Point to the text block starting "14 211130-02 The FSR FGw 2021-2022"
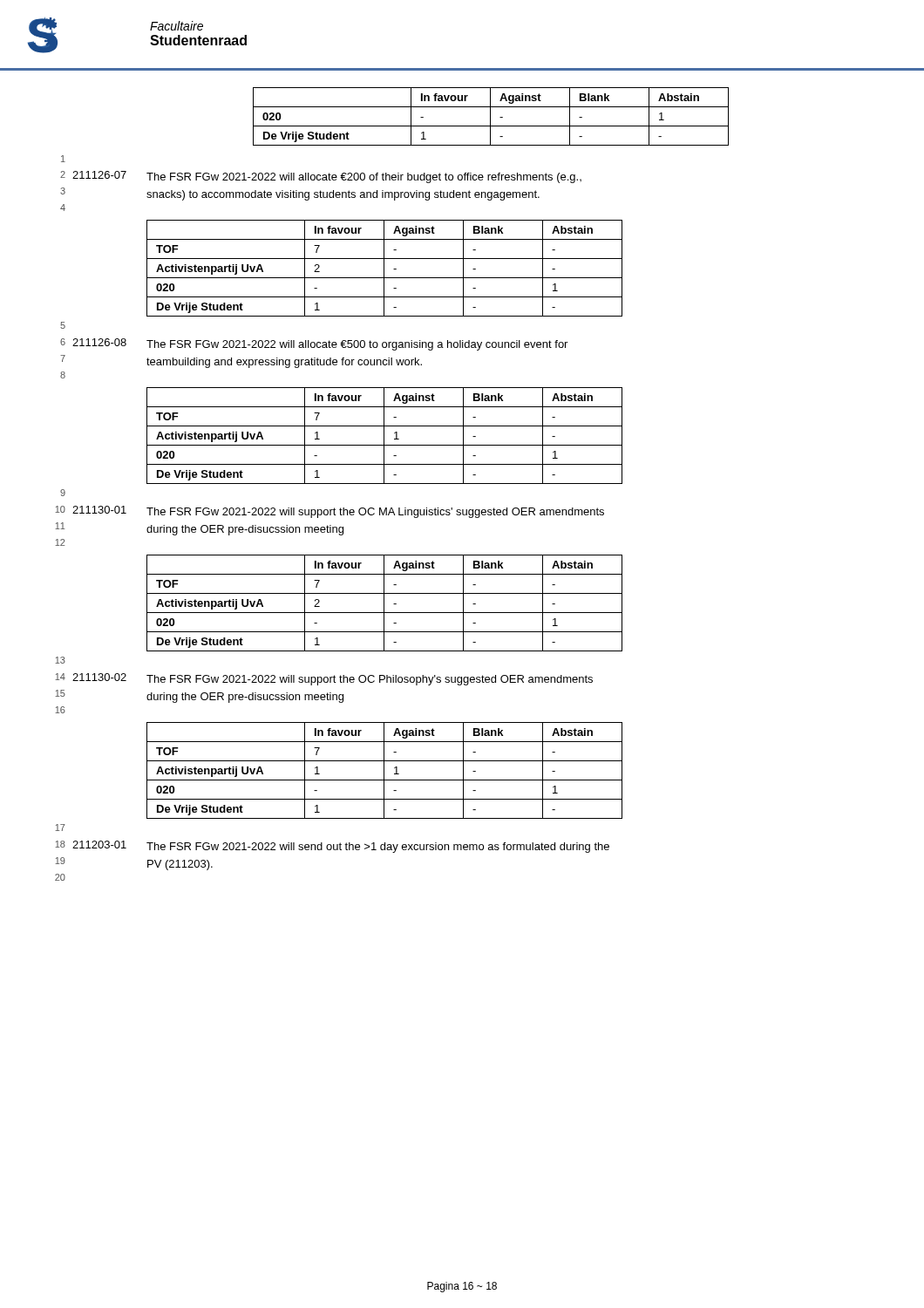The image size is (924, 1308). point(462,679)
